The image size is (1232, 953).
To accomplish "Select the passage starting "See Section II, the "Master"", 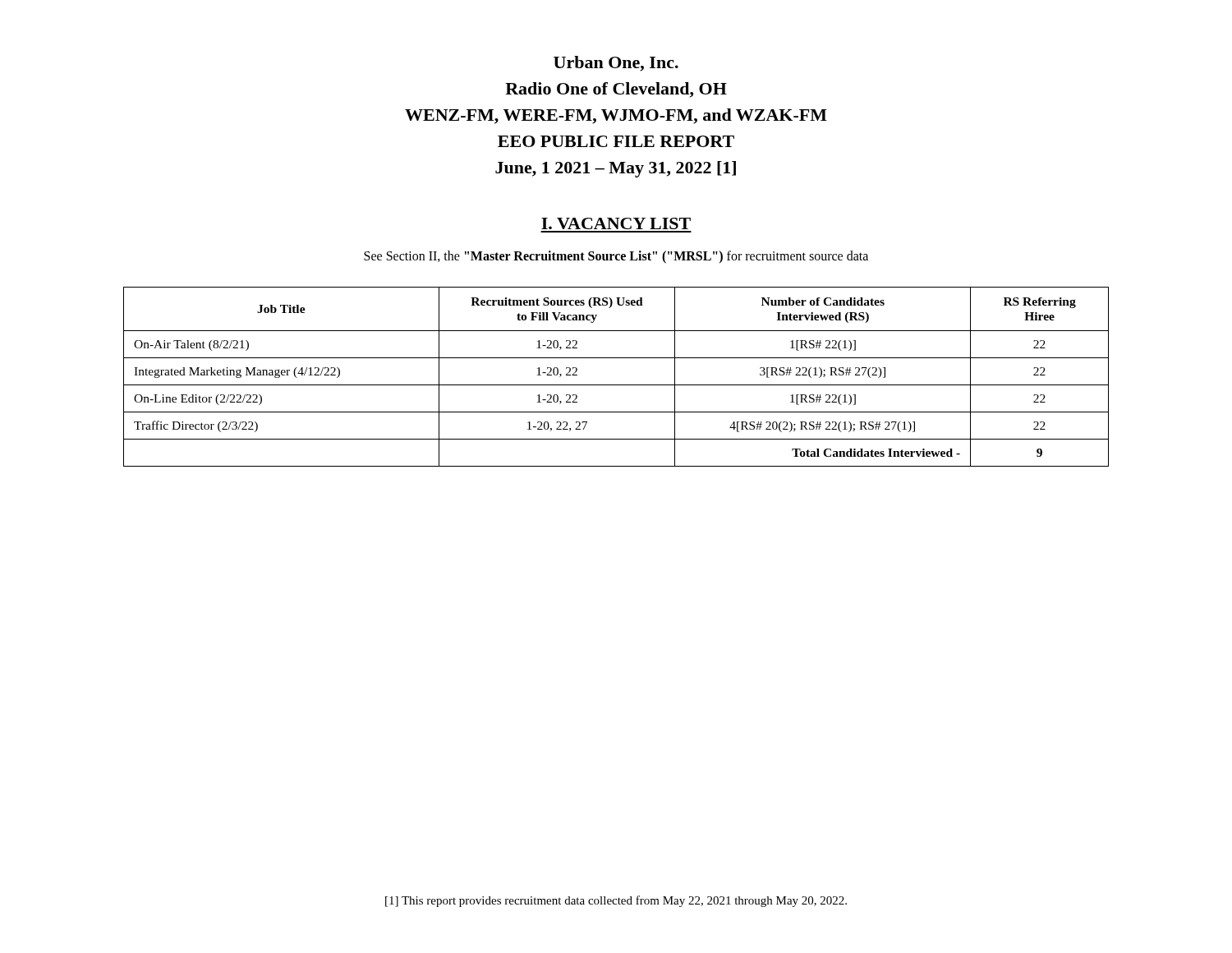I will point(616,256).
